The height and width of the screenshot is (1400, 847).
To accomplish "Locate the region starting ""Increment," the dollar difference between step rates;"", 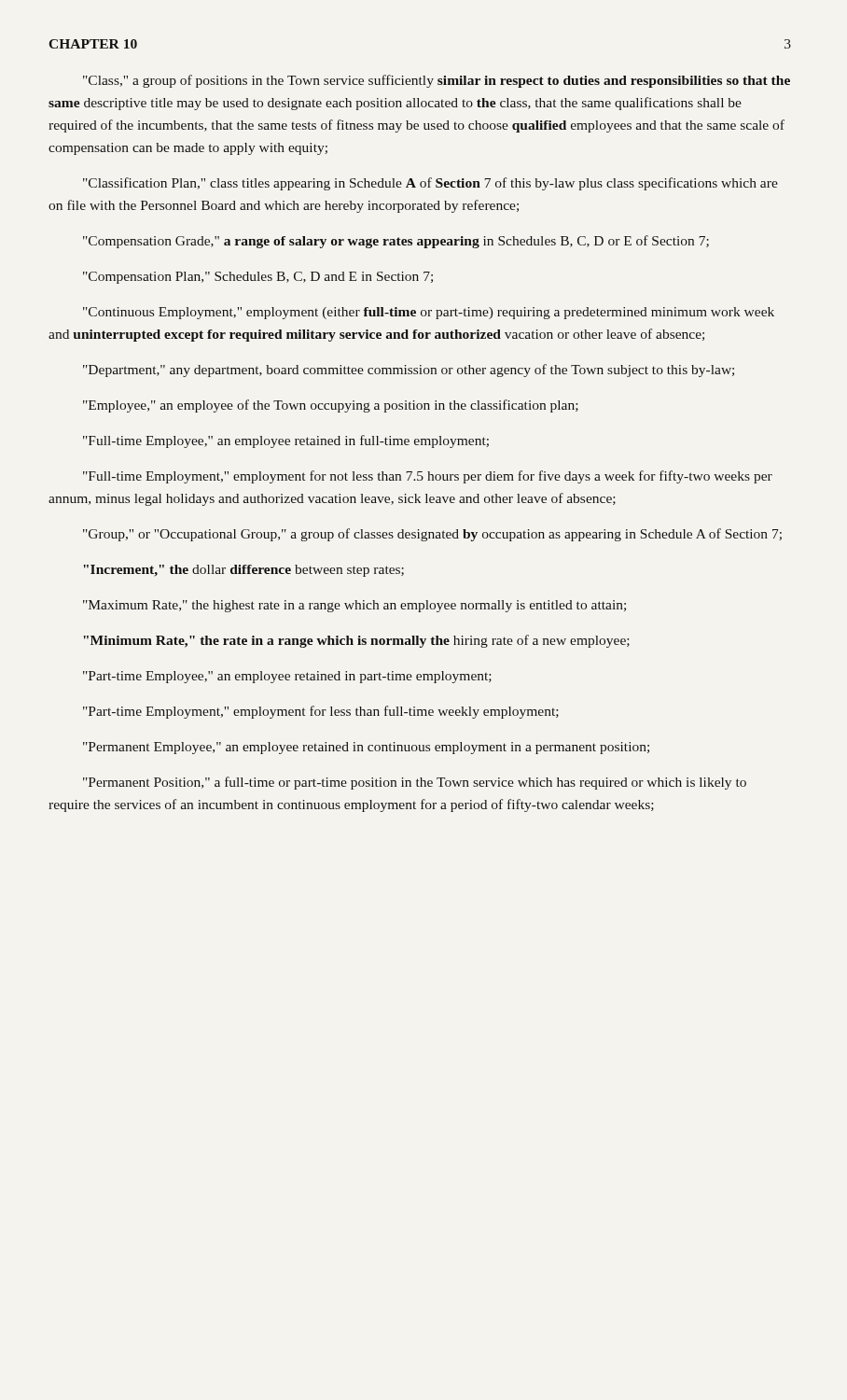I will coord(243,569).
